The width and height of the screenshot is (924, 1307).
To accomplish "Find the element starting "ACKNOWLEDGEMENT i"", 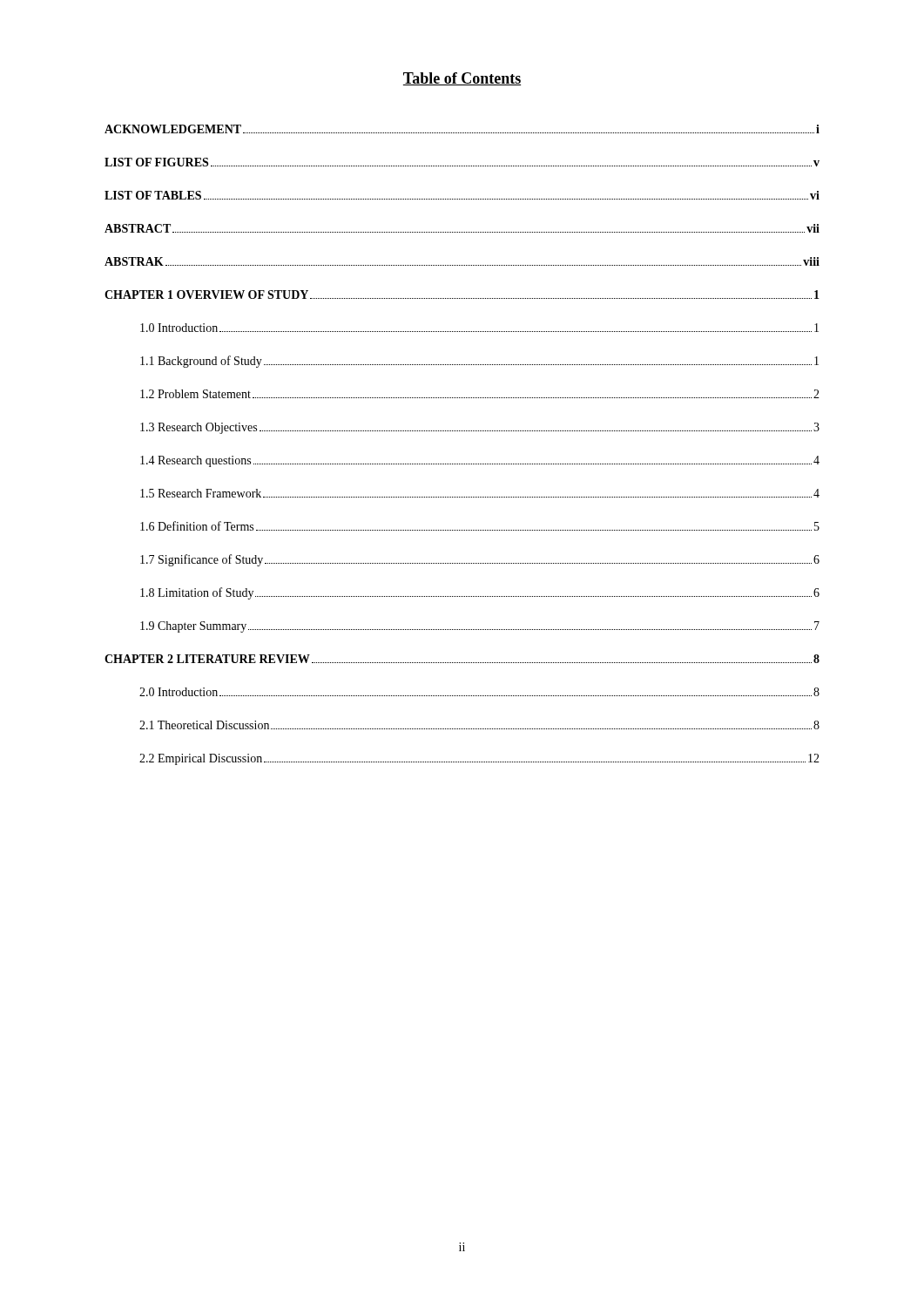I will click(462, 130).
